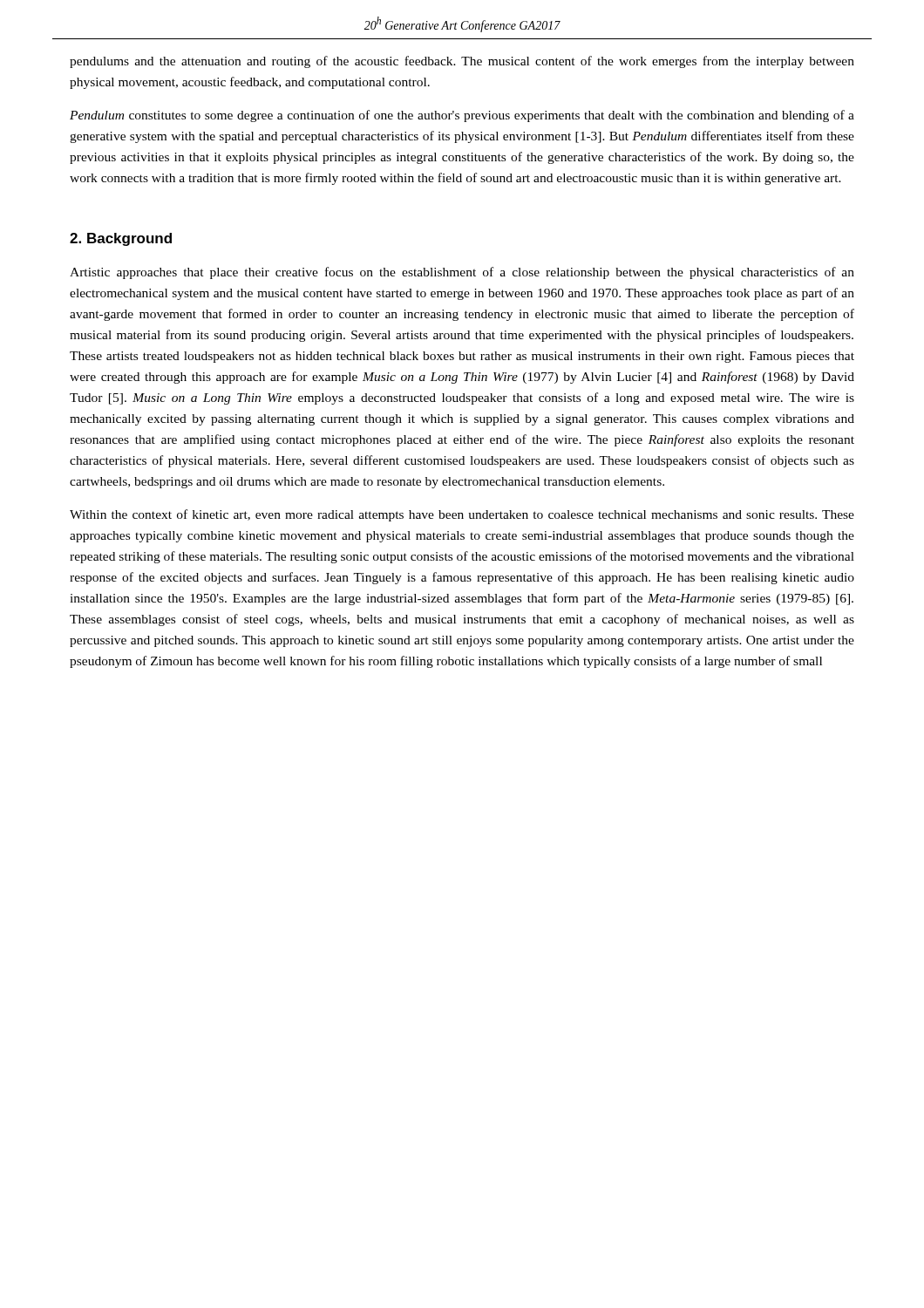924x1308 pixels.
Task: Select the text block containing "Pendulum constitutes to"
Action: pyautogui.click(x=462, y=146)
